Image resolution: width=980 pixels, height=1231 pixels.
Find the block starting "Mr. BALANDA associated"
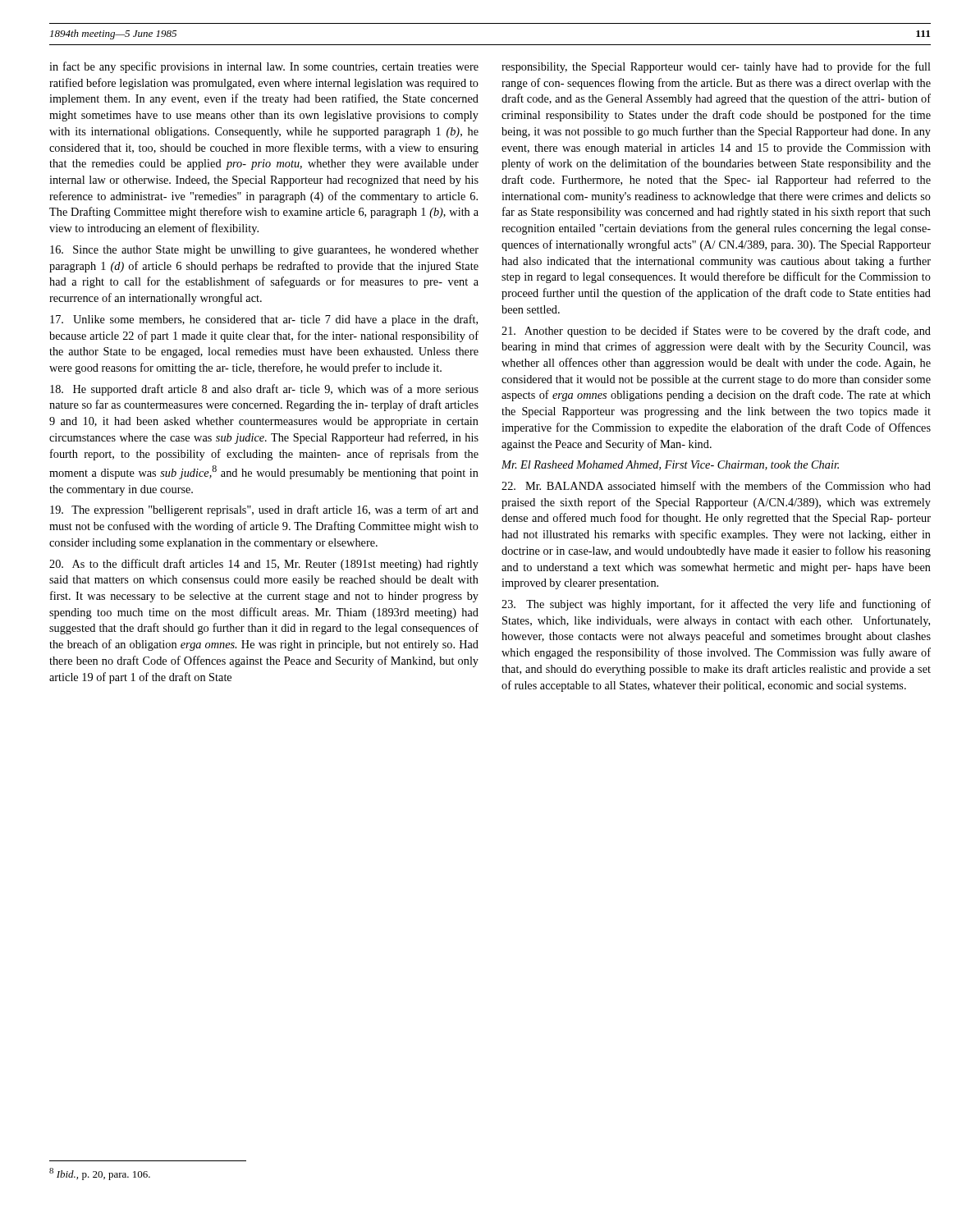716,534
